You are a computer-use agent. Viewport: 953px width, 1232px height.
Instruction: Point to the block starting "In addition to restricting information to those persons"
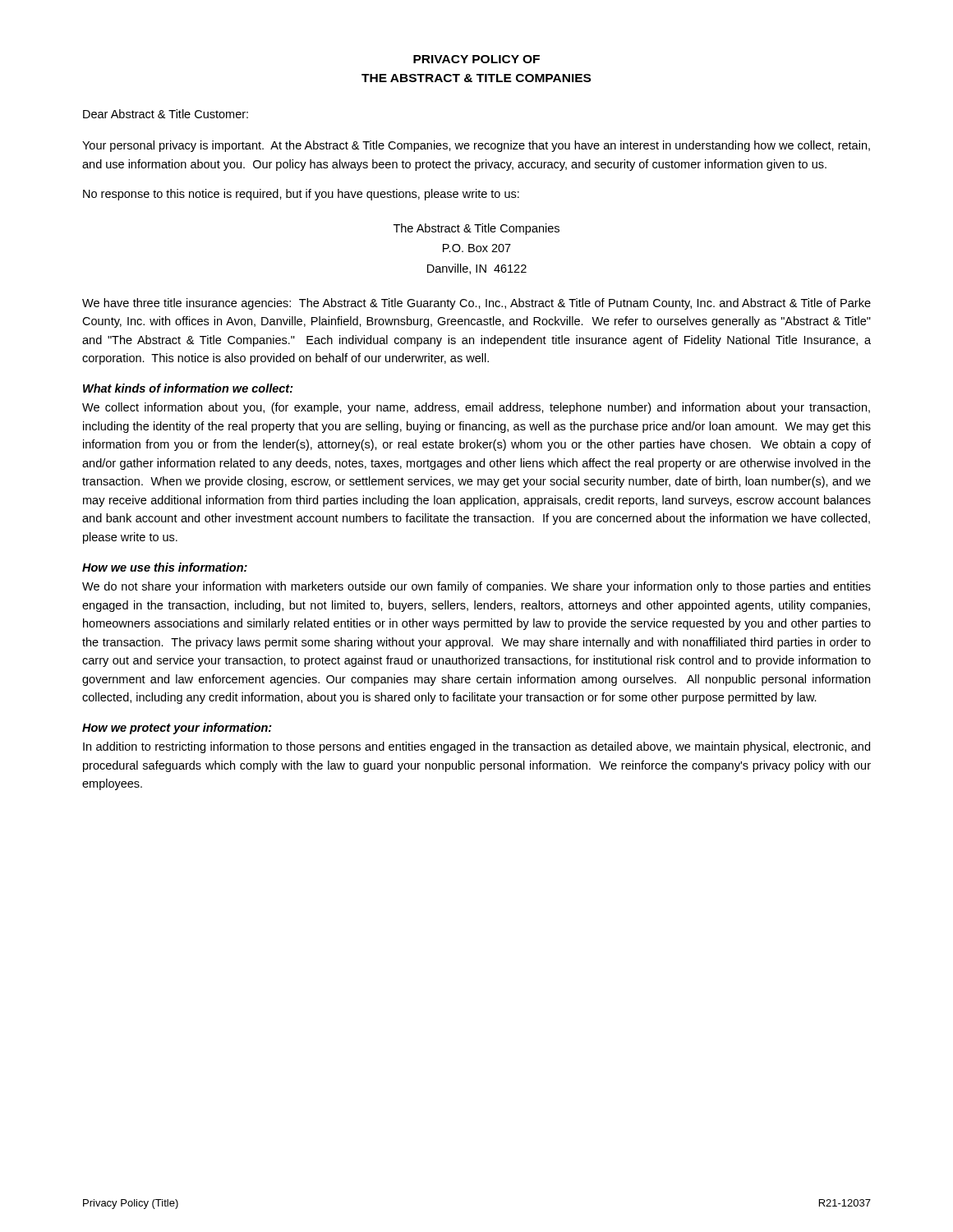click(476, 765)
